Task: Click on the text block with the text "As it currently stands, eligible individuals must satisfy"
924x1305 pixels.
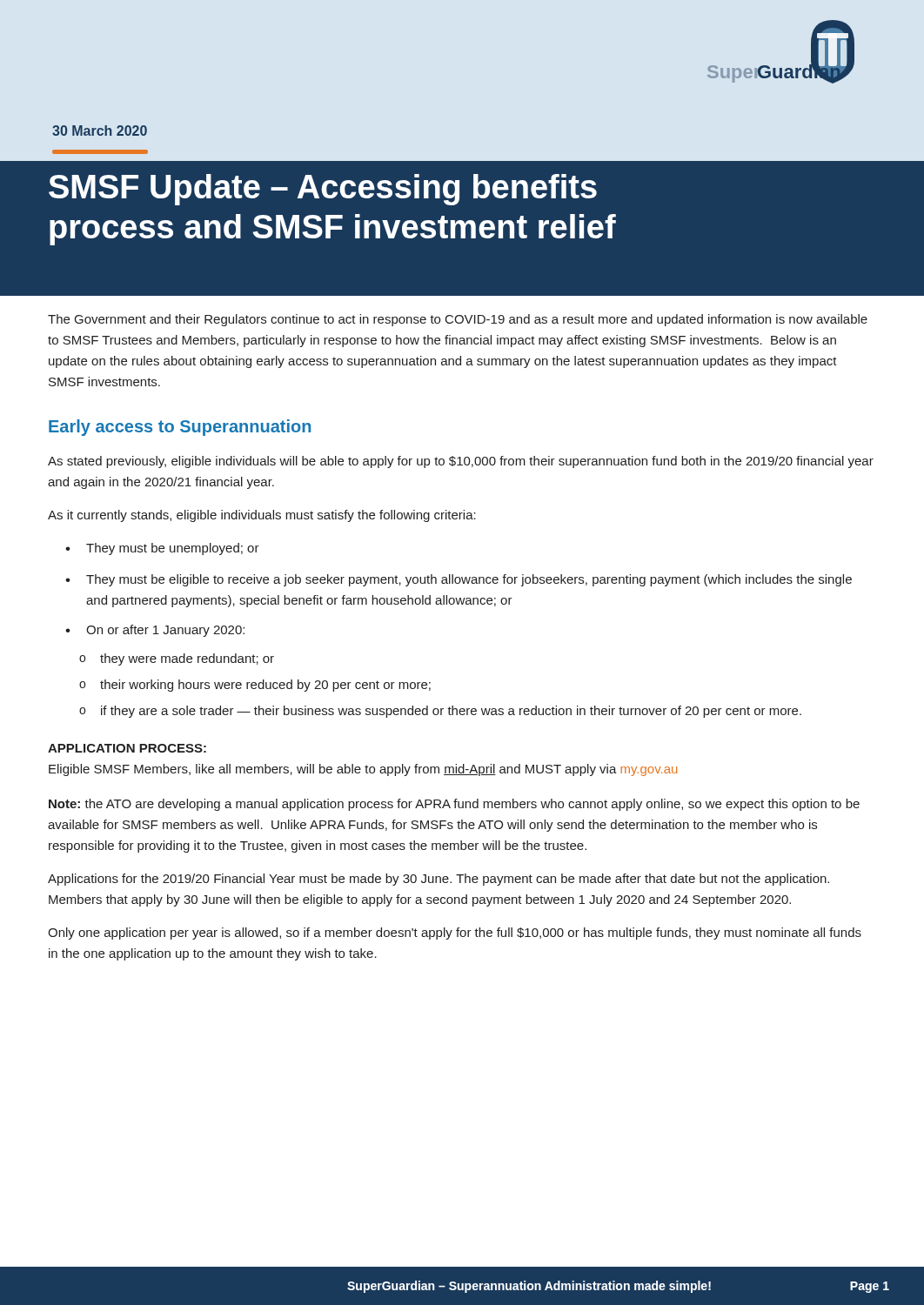Action: [262, 515]
